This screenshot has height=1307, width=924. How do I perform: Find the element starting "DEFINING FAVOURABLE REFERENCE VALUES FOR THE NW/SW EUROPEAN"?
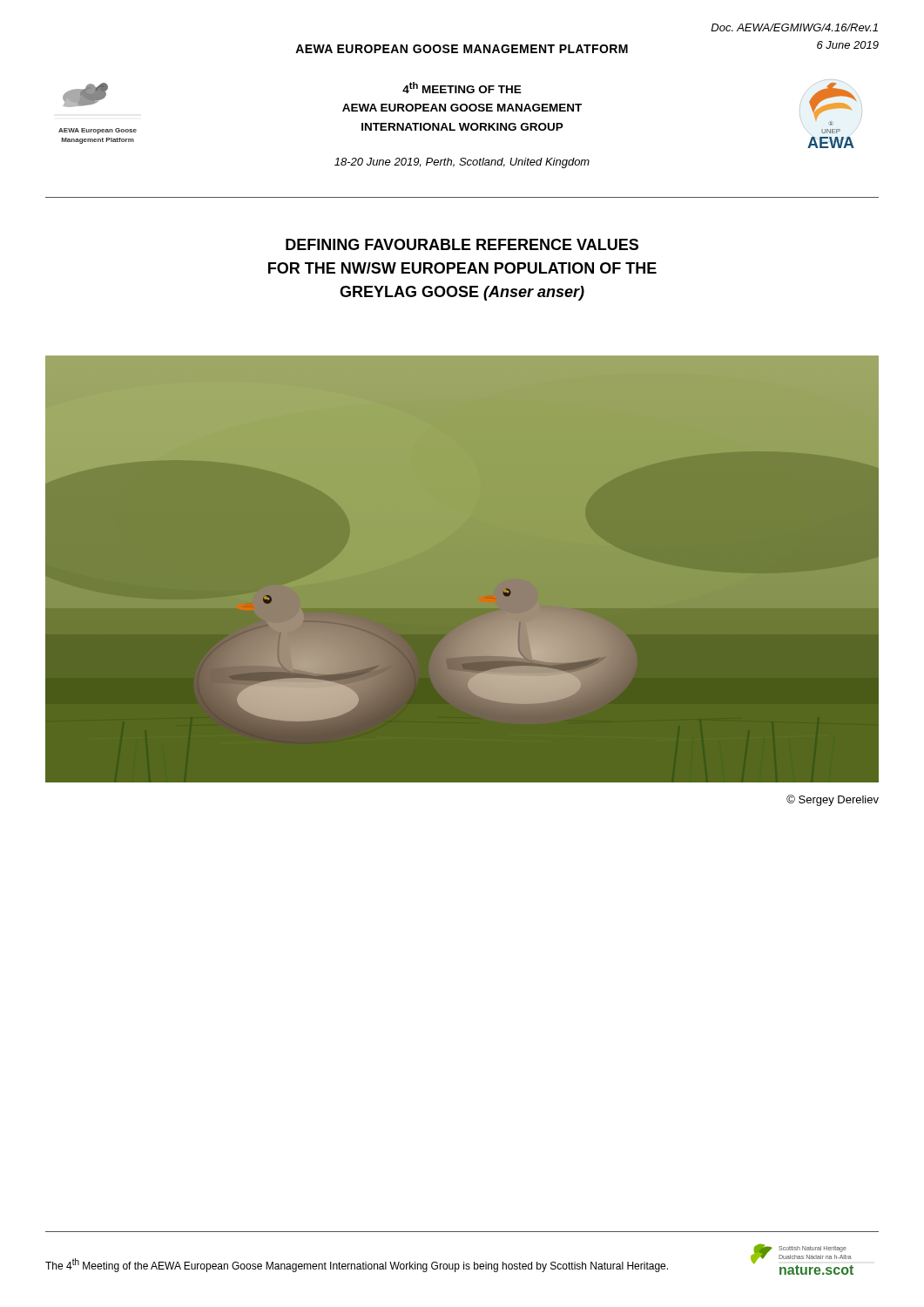tap(462, 268)
